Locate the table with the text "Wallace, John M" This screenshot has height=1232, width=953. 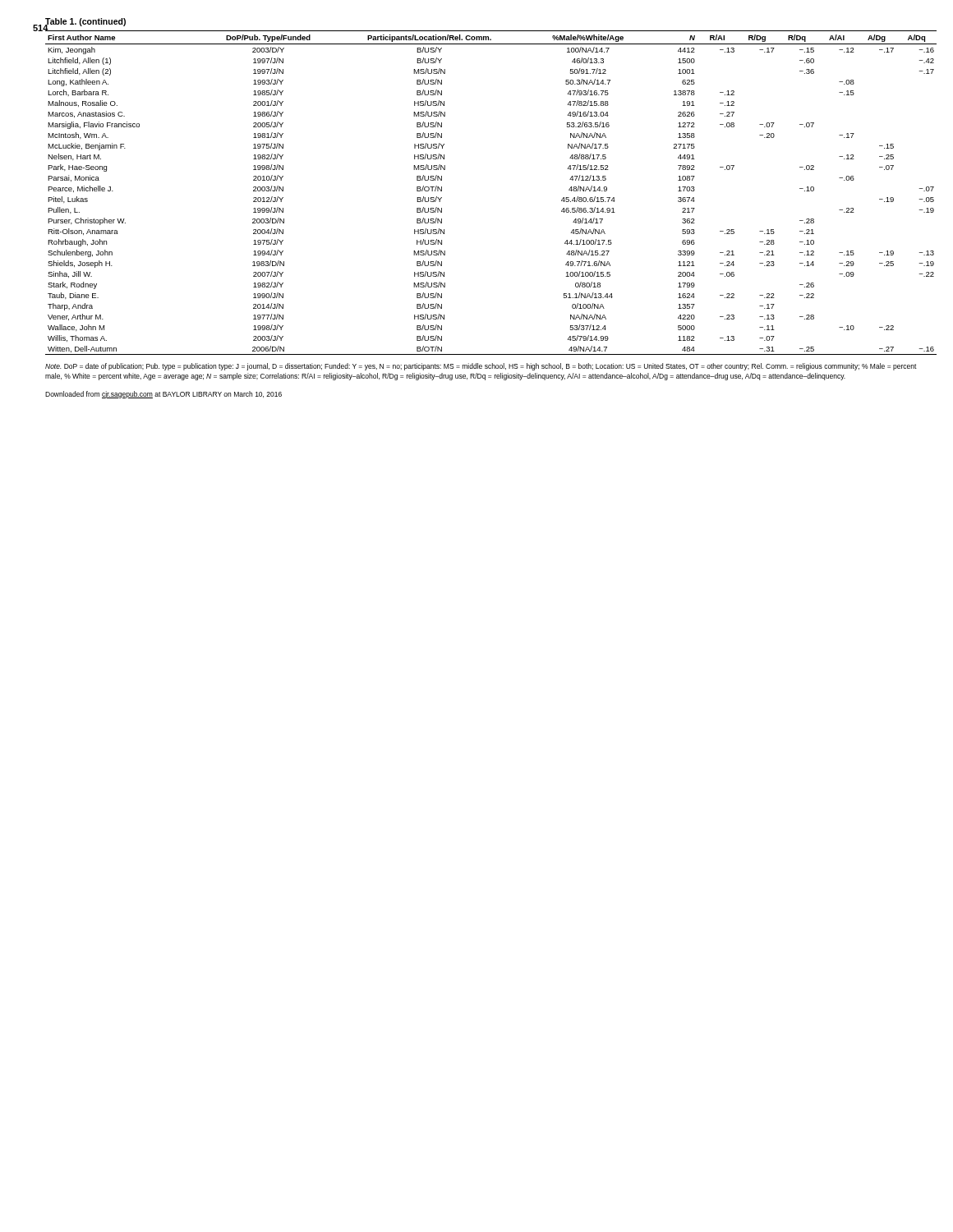(491, 193)
